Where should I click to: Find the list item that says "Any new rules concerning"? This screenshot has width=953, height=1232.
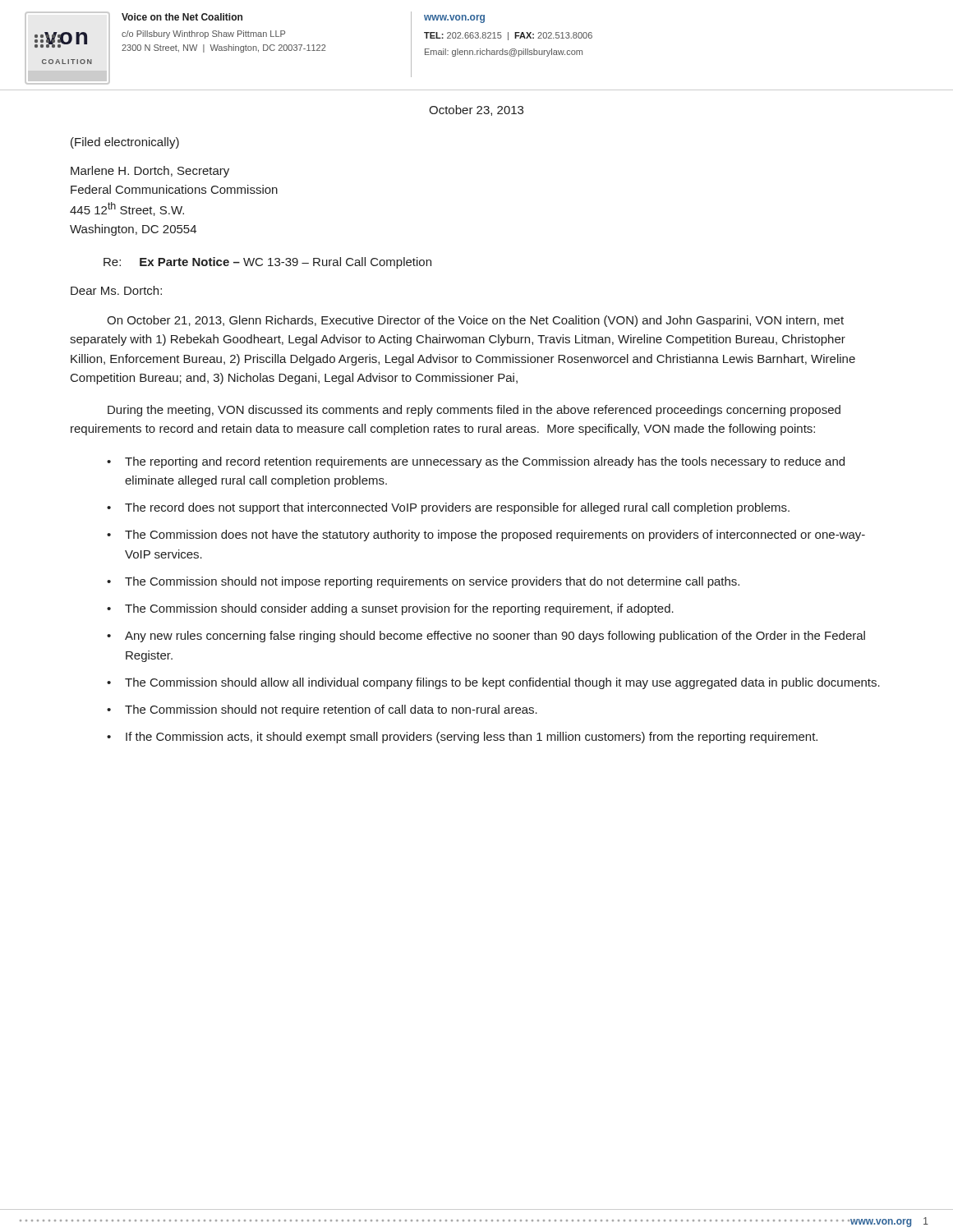coord(495,645)
